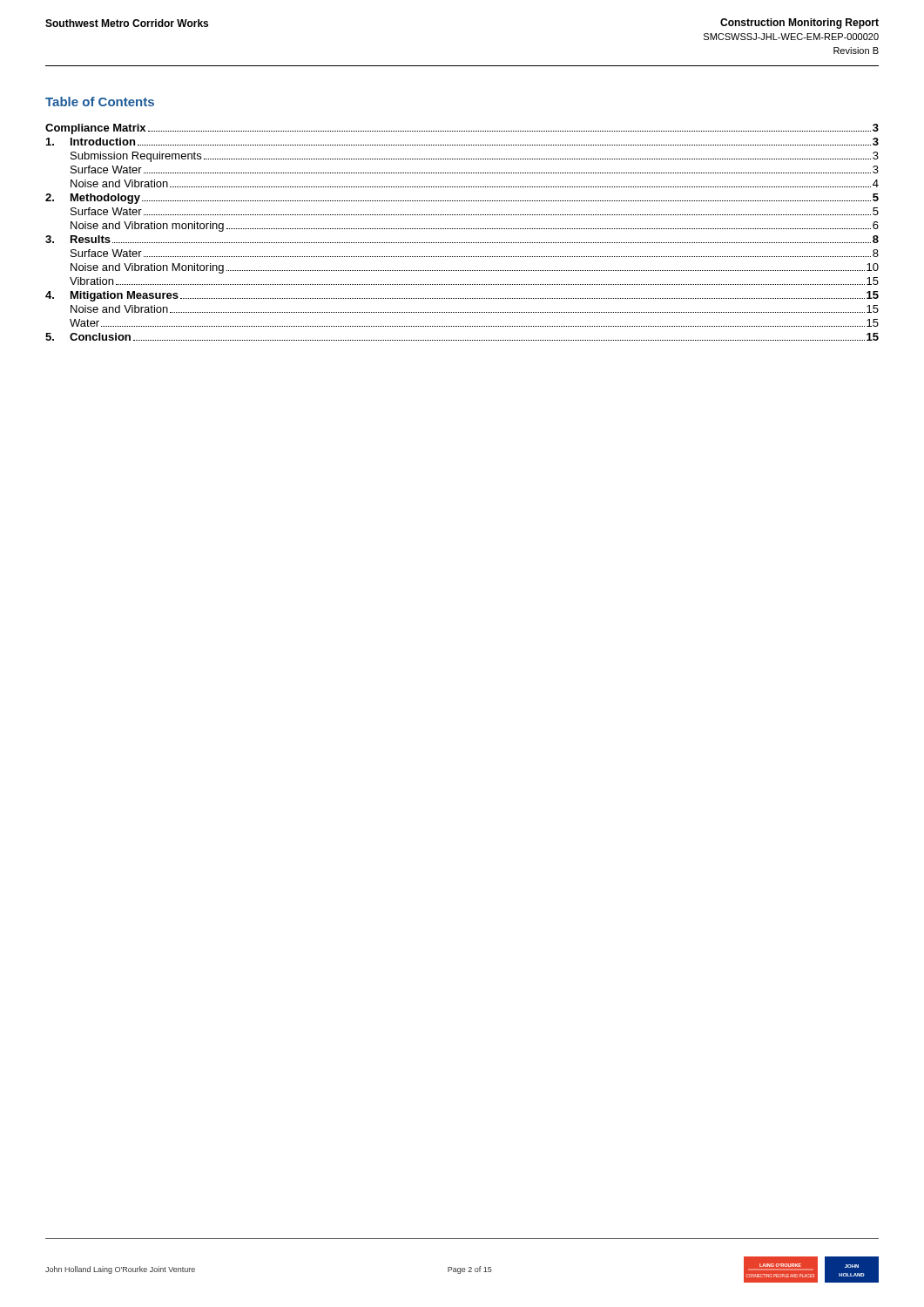Select the list item that says "Submission Requirements 3"
Screen dimensions: 1307x924
(474, 156)
